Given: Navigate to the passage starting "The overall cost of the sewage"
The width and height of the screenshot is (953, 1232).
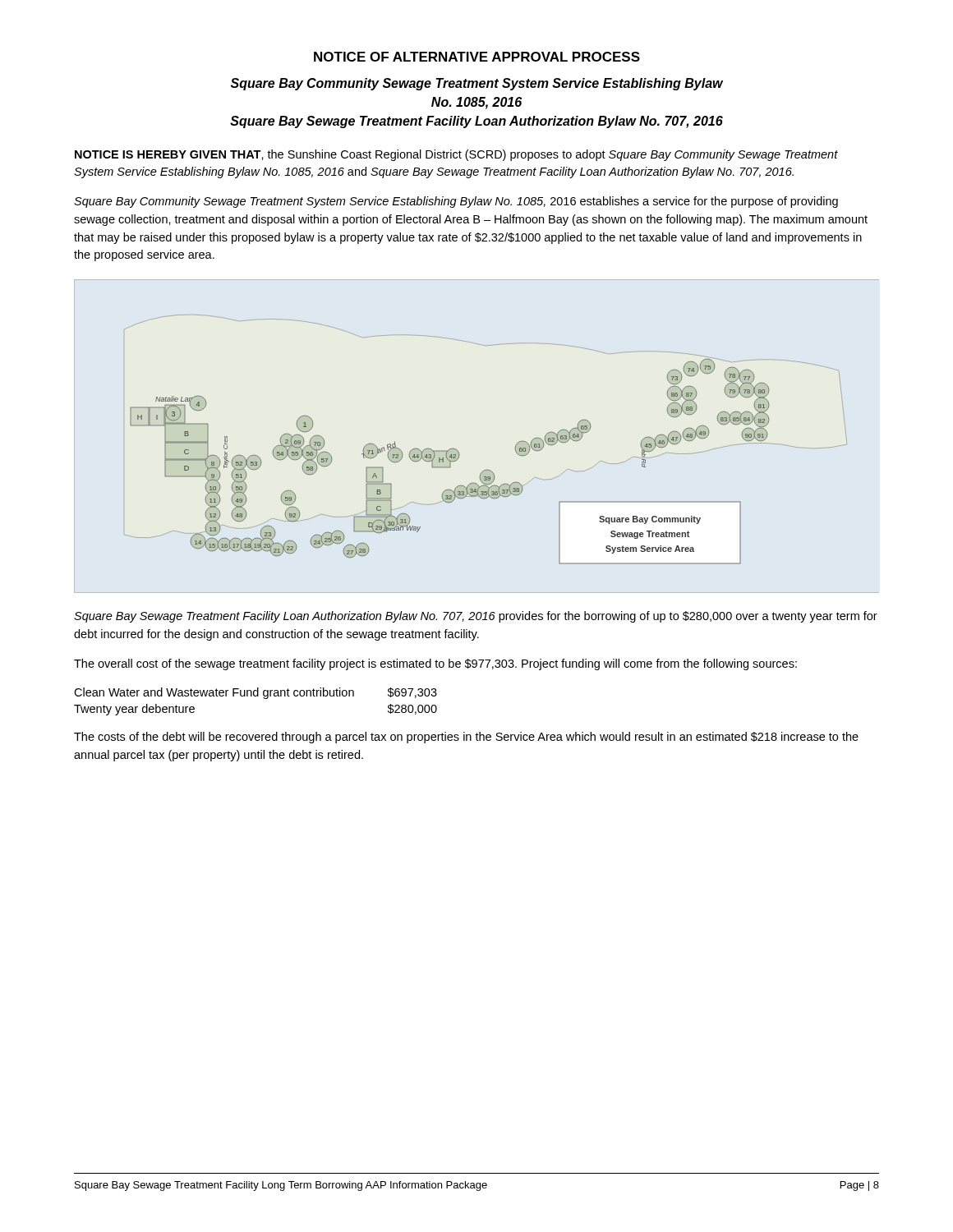Looking at the screenshot, I should (x=436, y=663).
